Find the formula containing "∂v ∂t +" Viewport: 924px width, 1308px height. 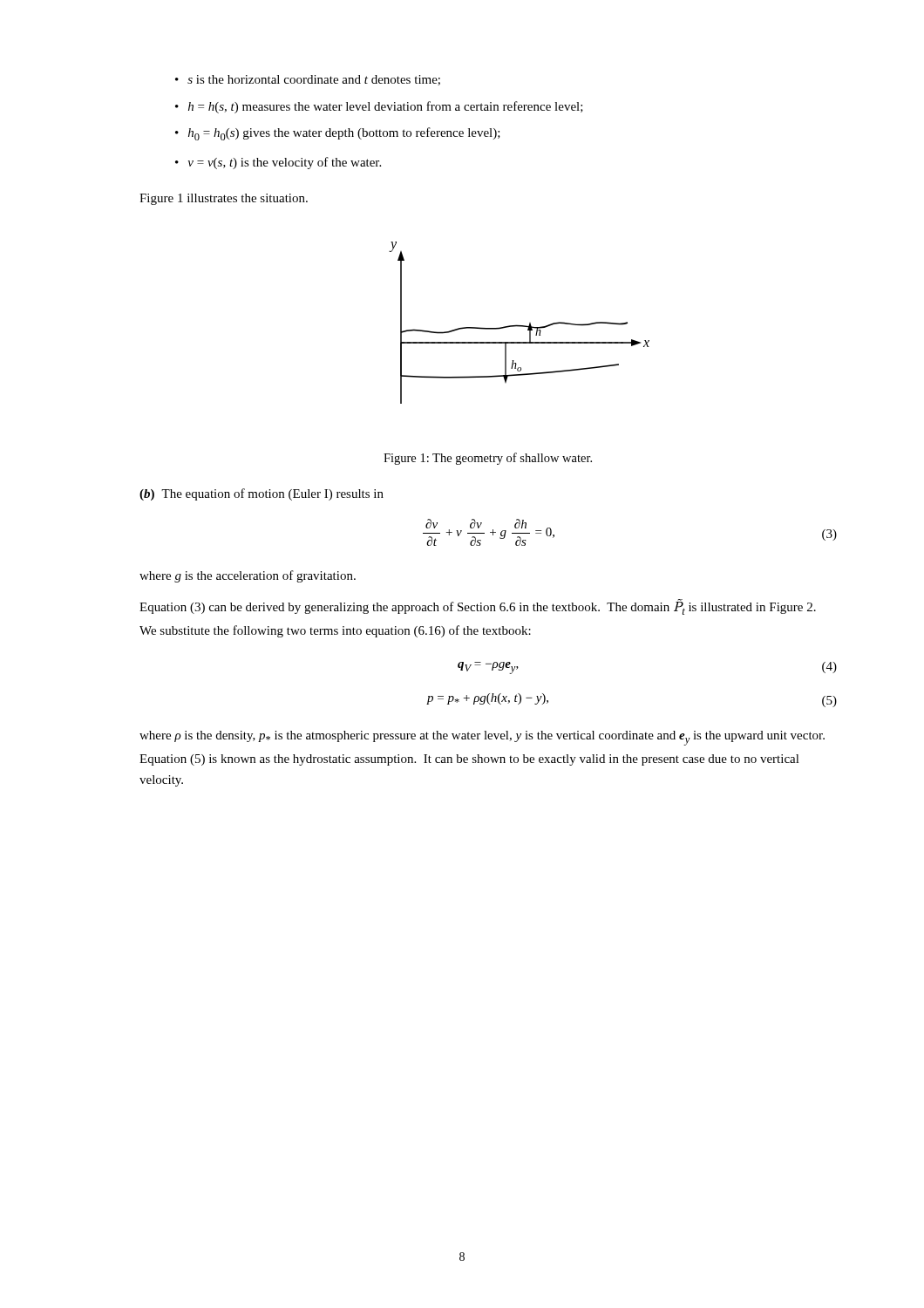point(476,533)
